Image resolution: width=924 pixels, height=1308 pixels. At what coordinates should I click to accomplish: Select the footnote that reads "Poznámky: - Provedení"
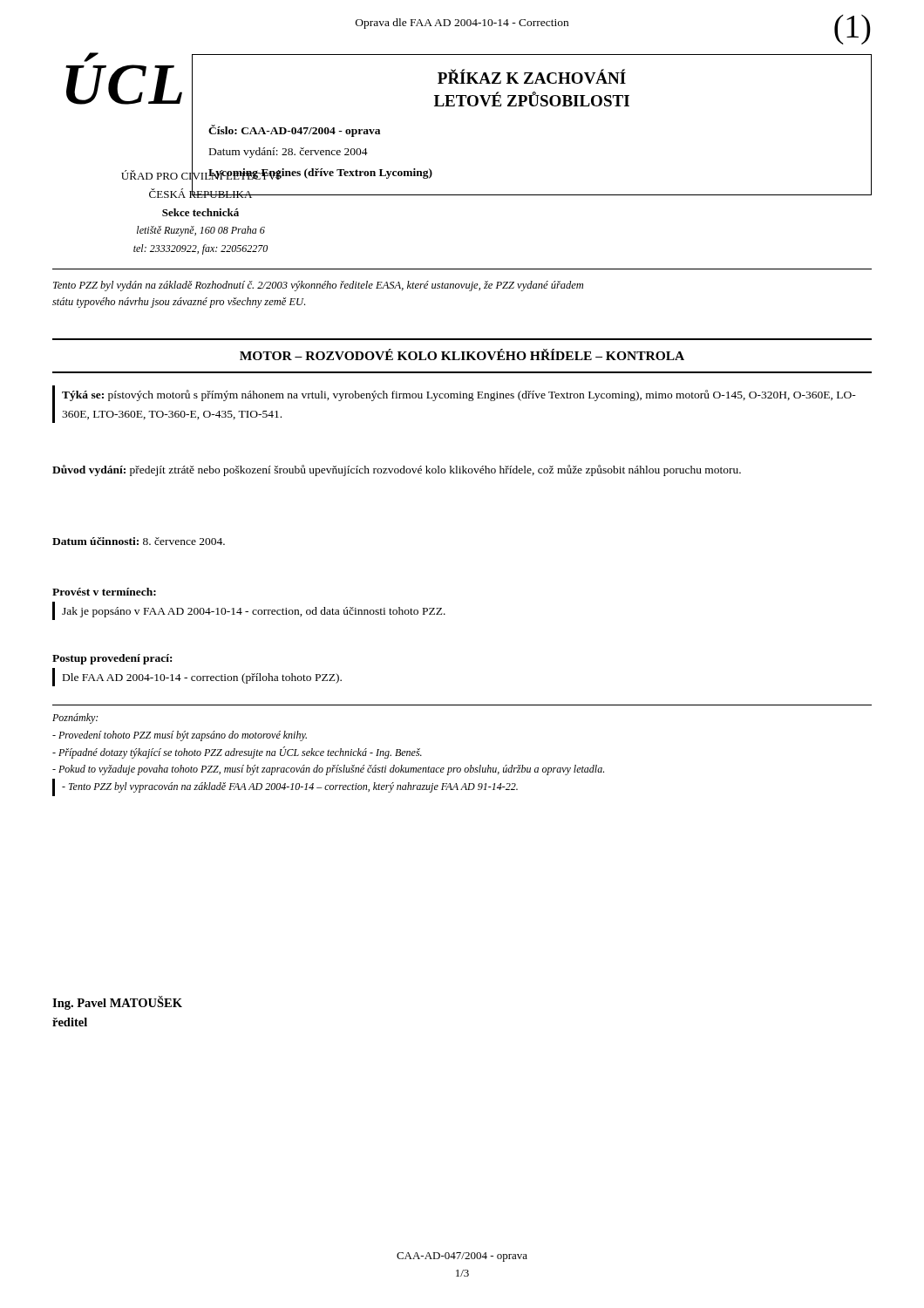[75, 719]
